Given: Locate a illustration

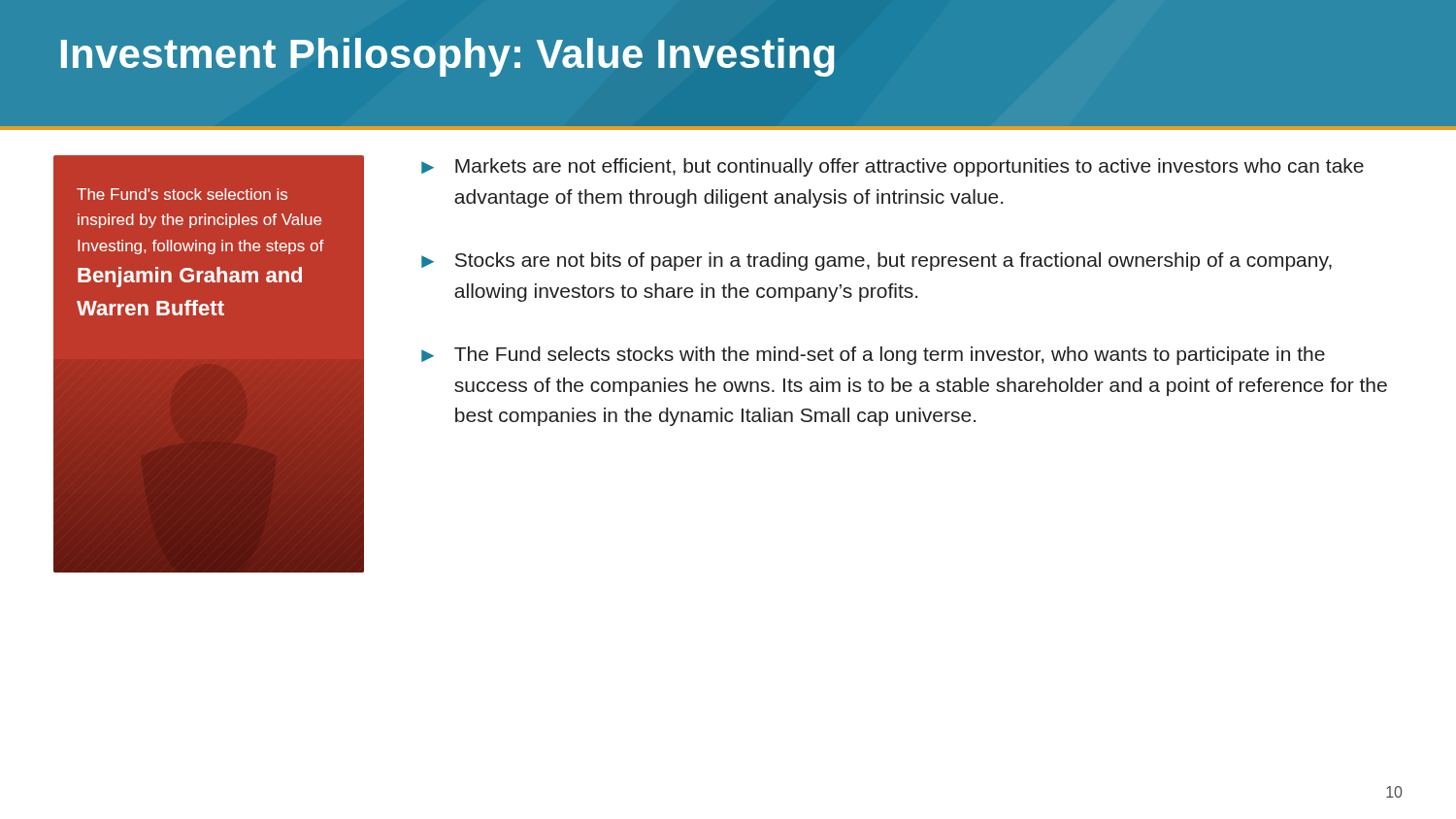Looking at the screenshot, I should tap(209, 364).
